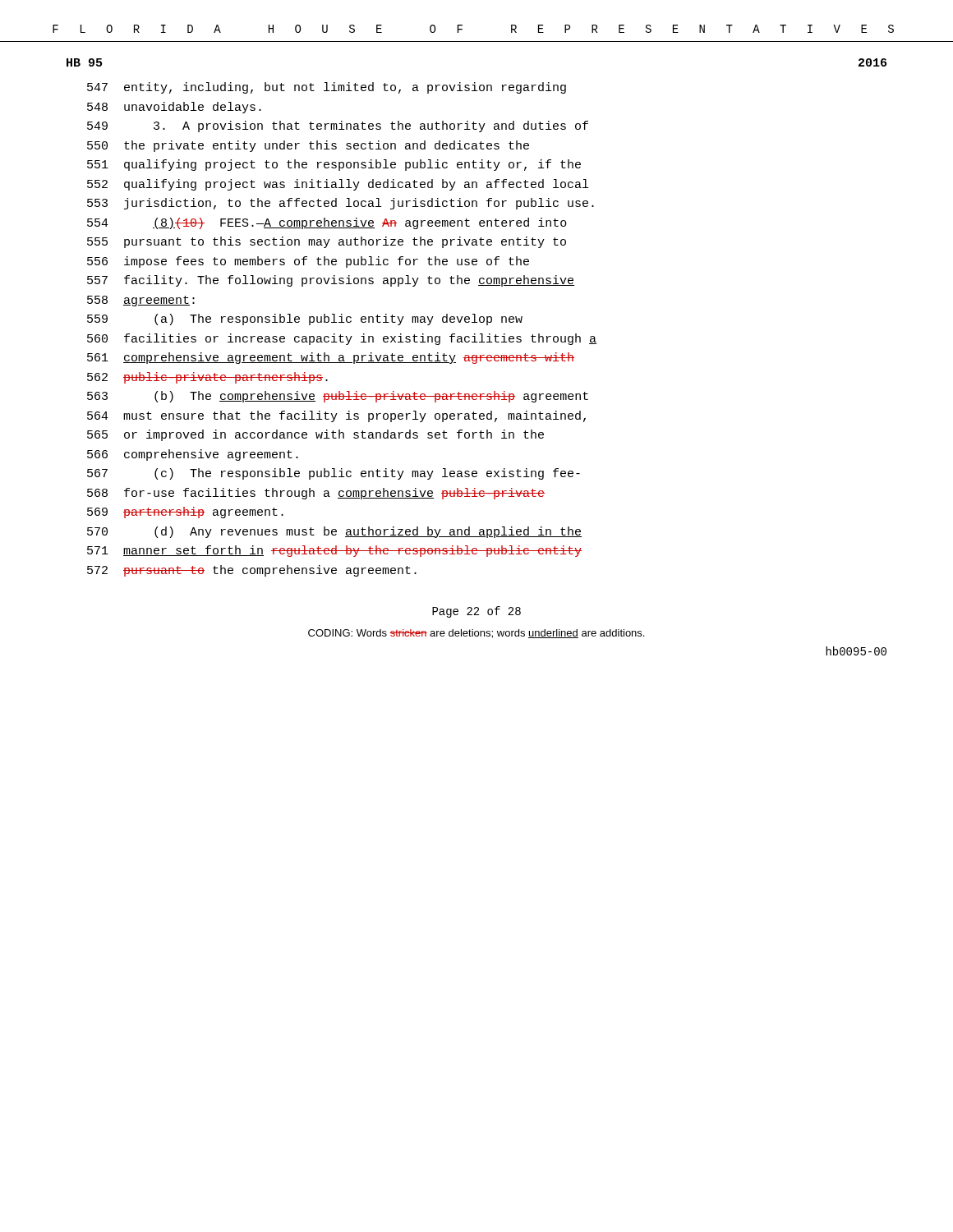Locate the passage starting "563 (b) The comprehensive public-private"

click(x=476, y=397)
